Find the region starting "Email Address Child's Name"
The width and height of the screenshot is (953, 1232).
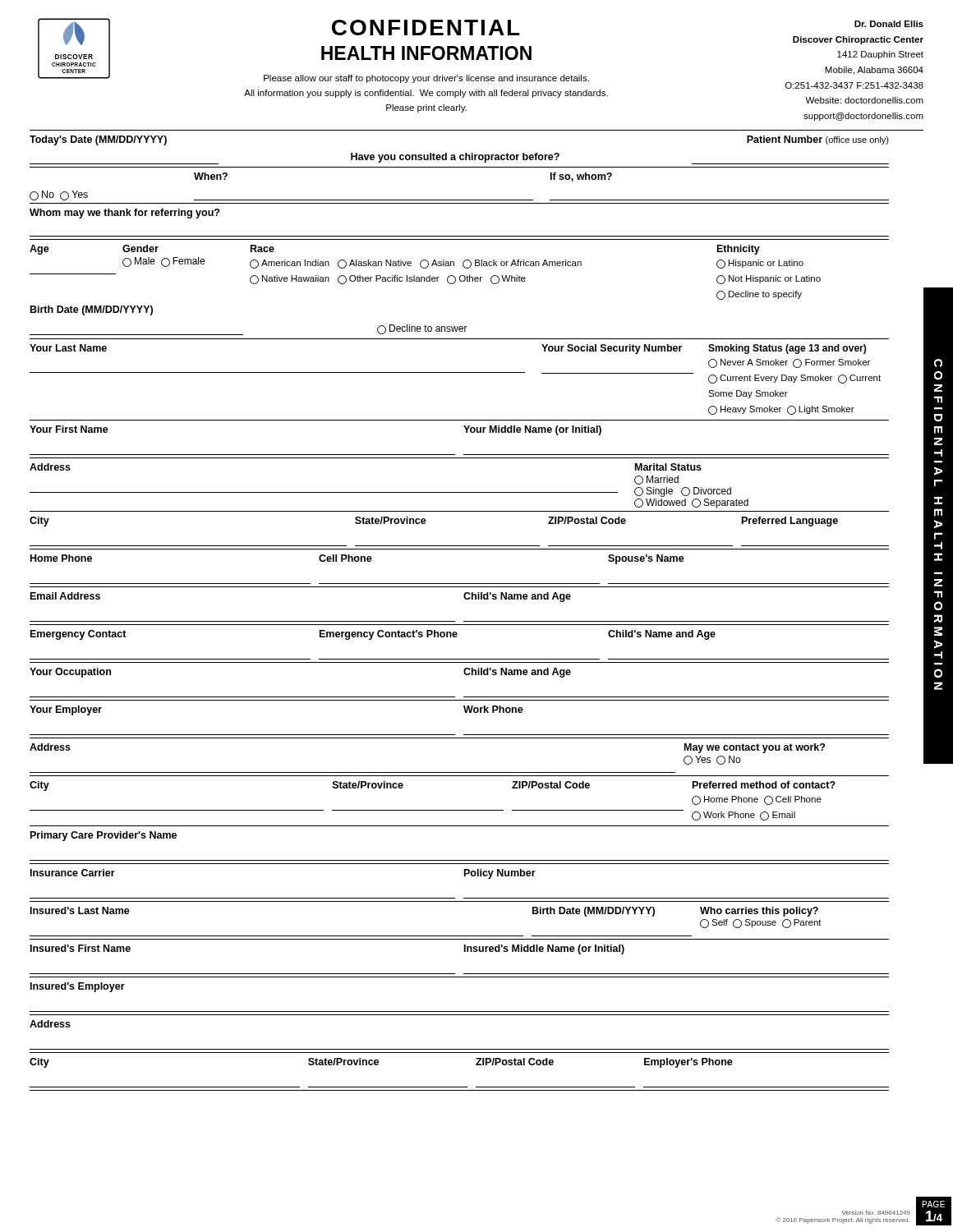459,606
